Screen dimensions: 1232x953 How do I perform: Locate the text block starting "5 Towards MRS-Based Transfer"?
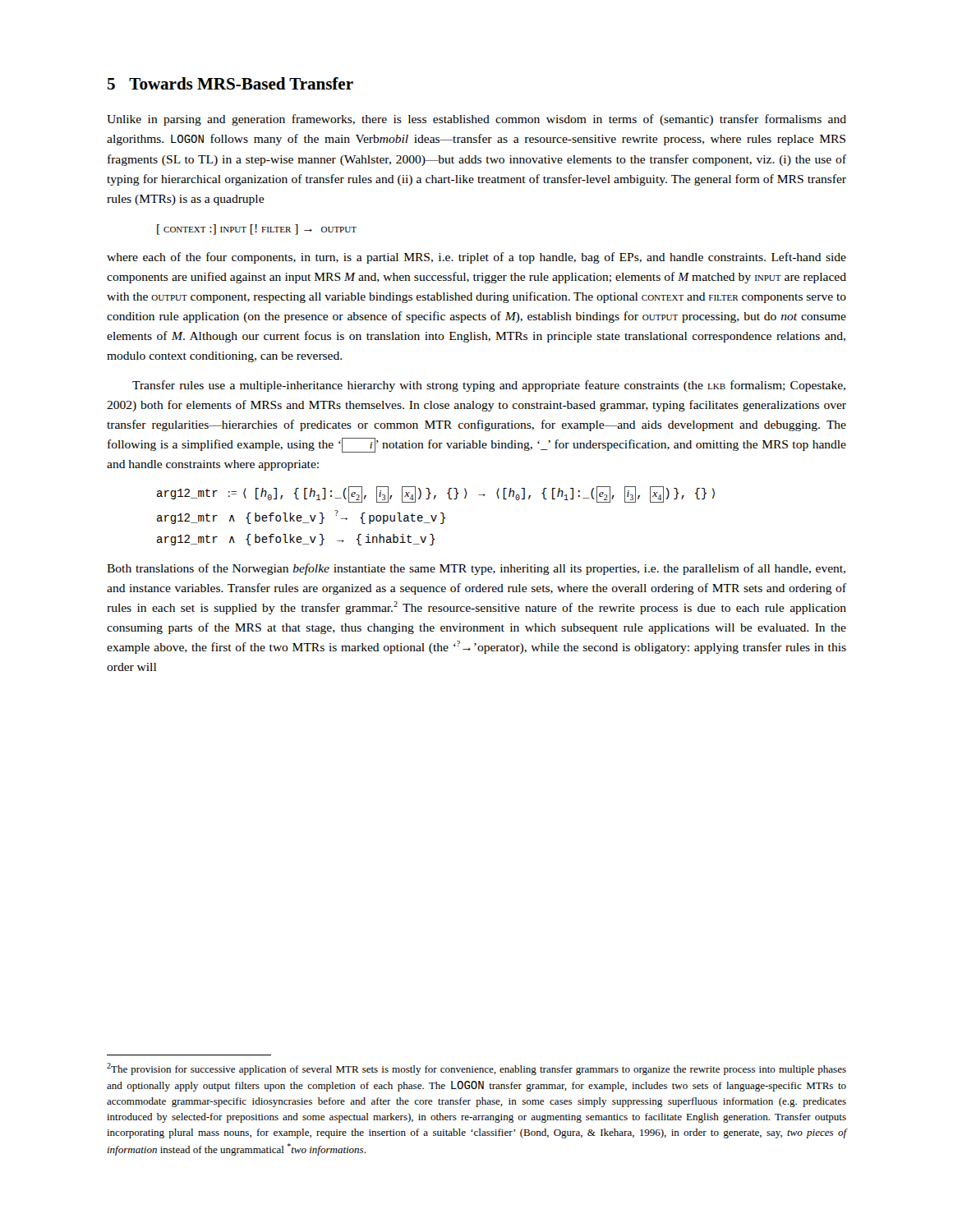point(230,83)
